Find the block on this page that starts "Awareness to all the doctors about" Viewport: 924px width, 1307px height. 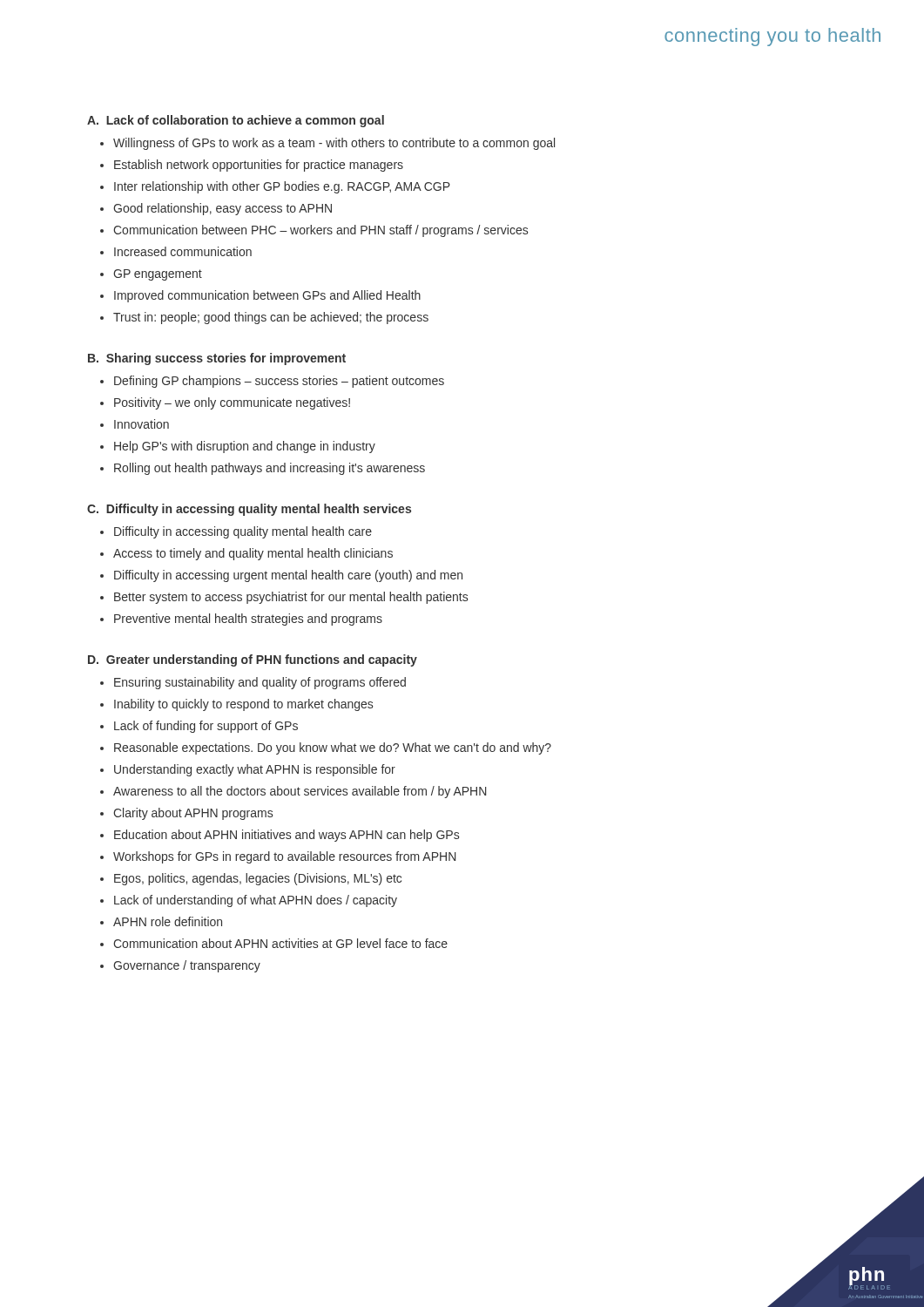[x=479, y=792]
